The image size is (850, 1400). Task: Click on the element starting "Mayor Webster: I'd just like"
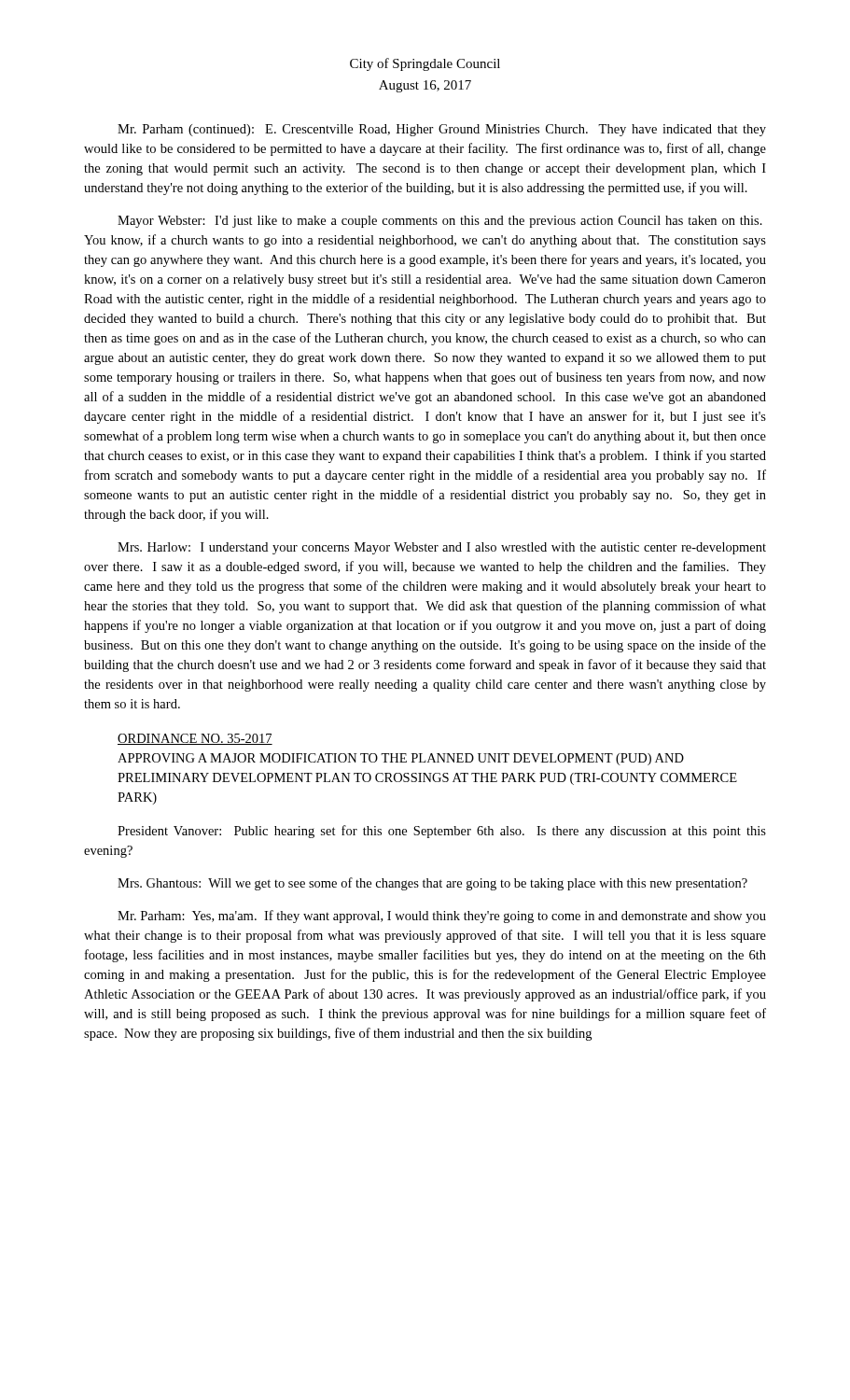point(425,367)
